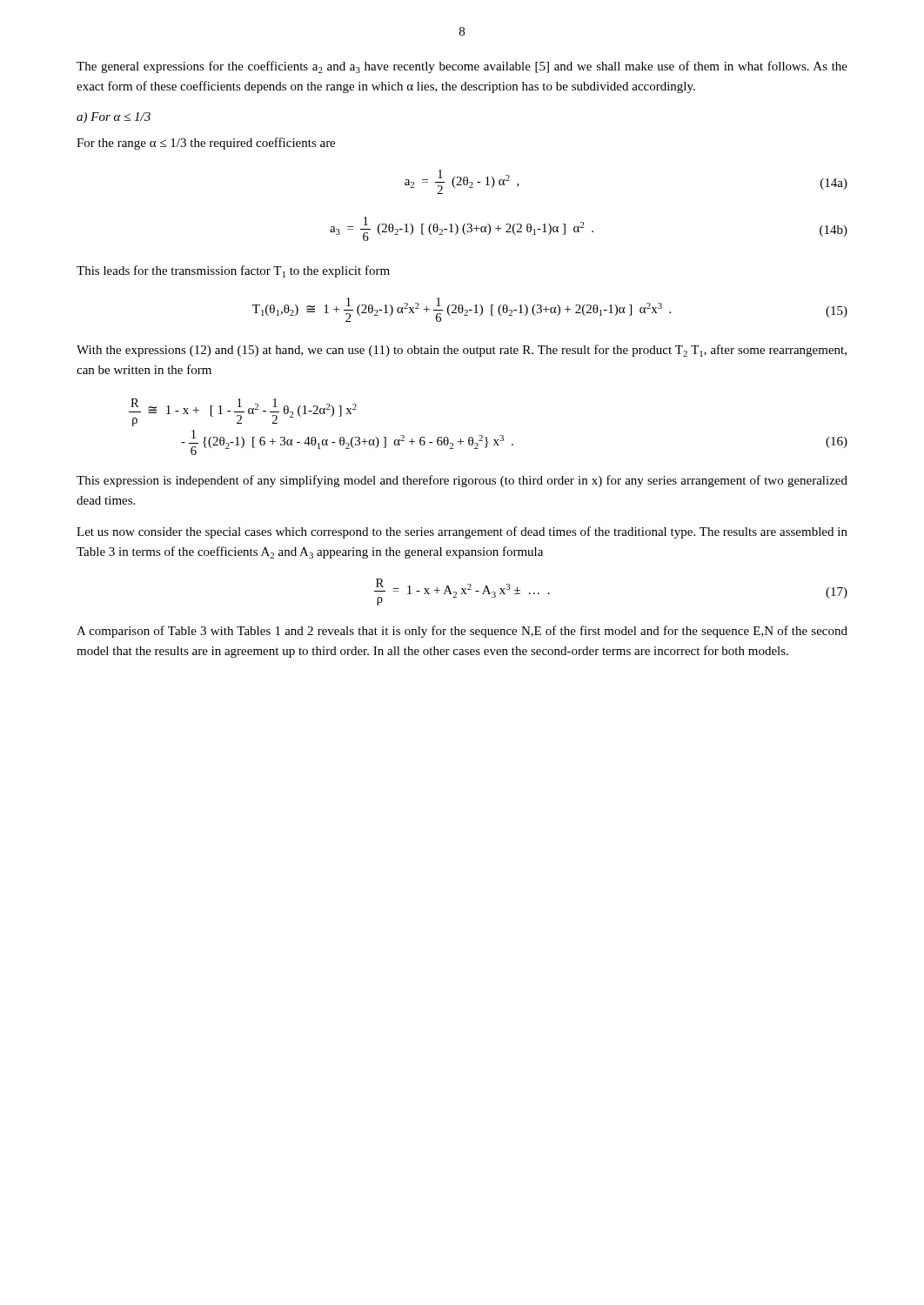Screen dimensions: 1305x924
Task: Find the block on this page that starts "This expression is independent of"
Action: point(462,491)
